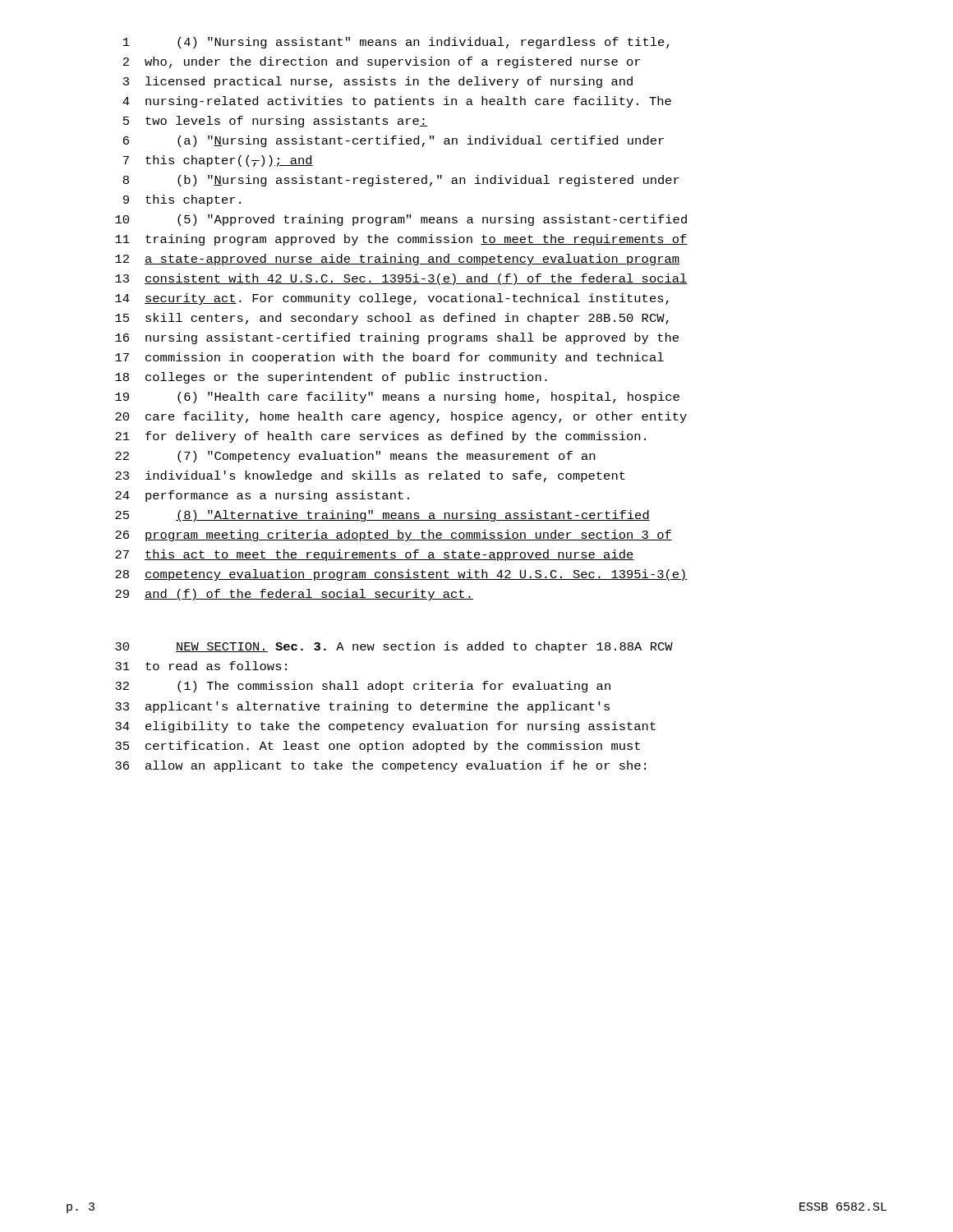Select the list item containing "10 (5) "Approved training program" means"
Screen dimensions: 1232x953
click(493, 299)
